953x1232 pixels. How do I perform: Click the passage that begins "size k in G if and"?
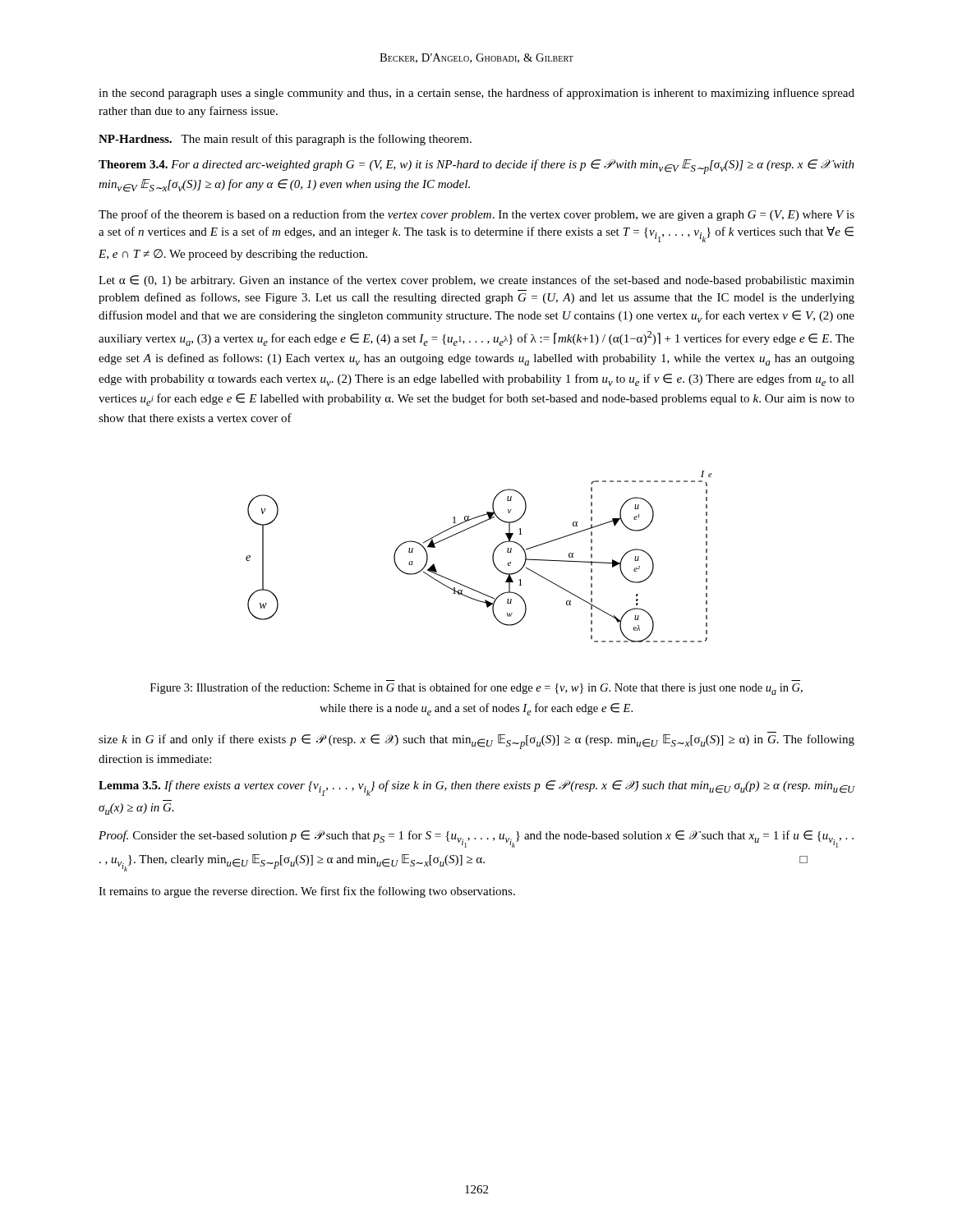pyautogui.click(x=476, y=750)
